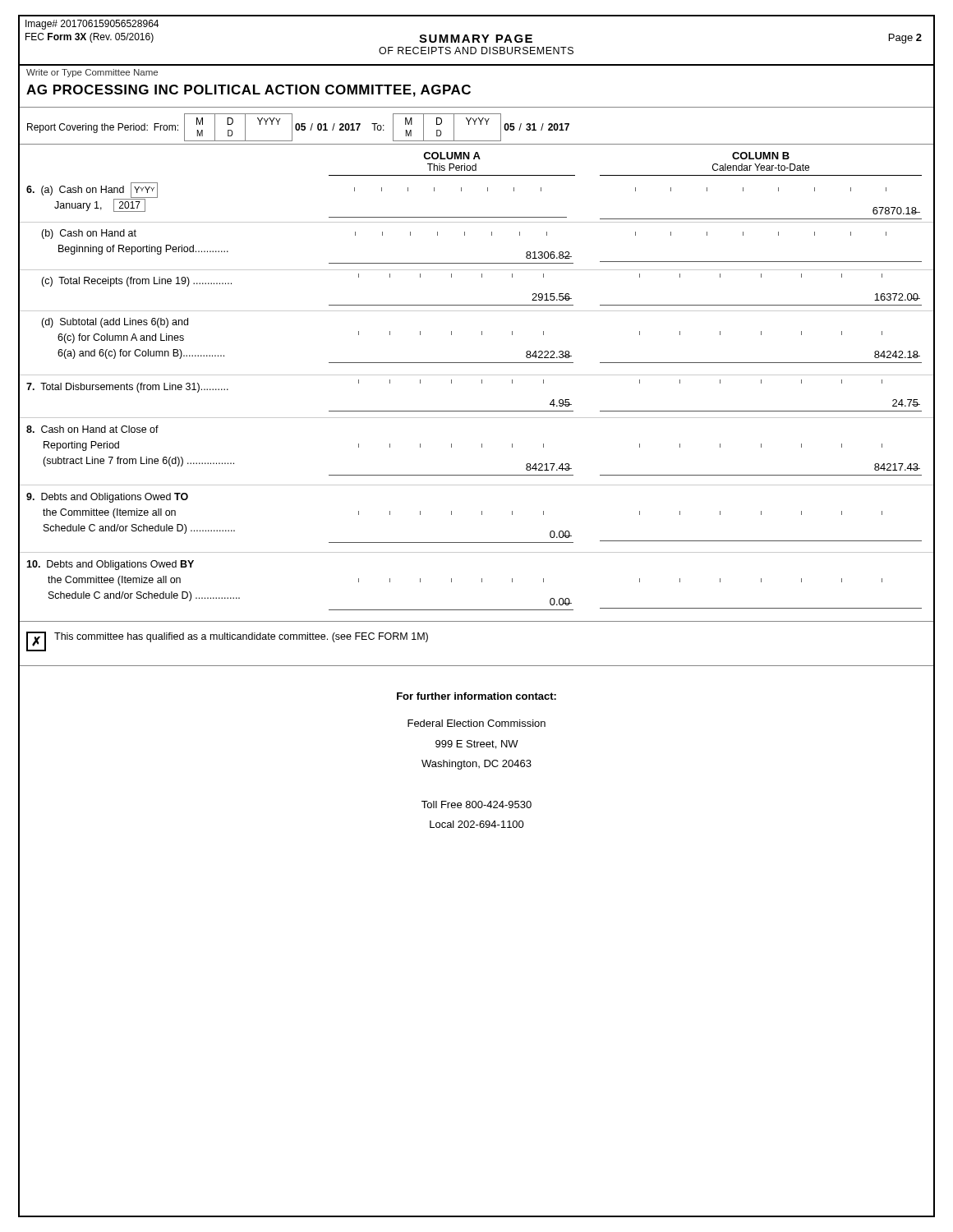Select the passage starting "✗ This committee has qualified as a"
Image resolution: width=953 pixels, height=1232 pixels.
tap(227, 641)
